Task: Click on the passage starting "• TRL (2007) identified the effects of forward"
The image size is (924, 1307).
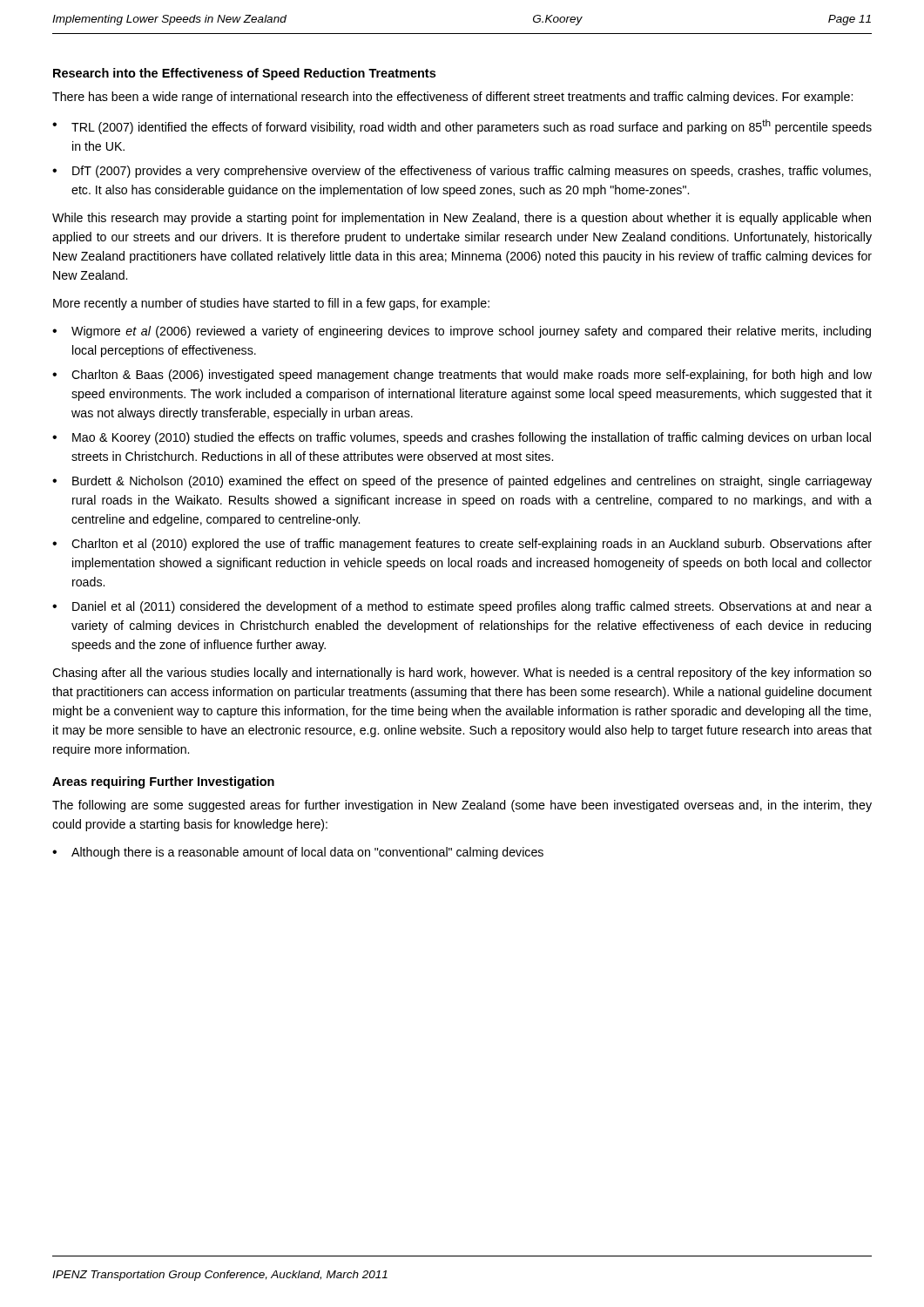Action: [x=462, y=135]
